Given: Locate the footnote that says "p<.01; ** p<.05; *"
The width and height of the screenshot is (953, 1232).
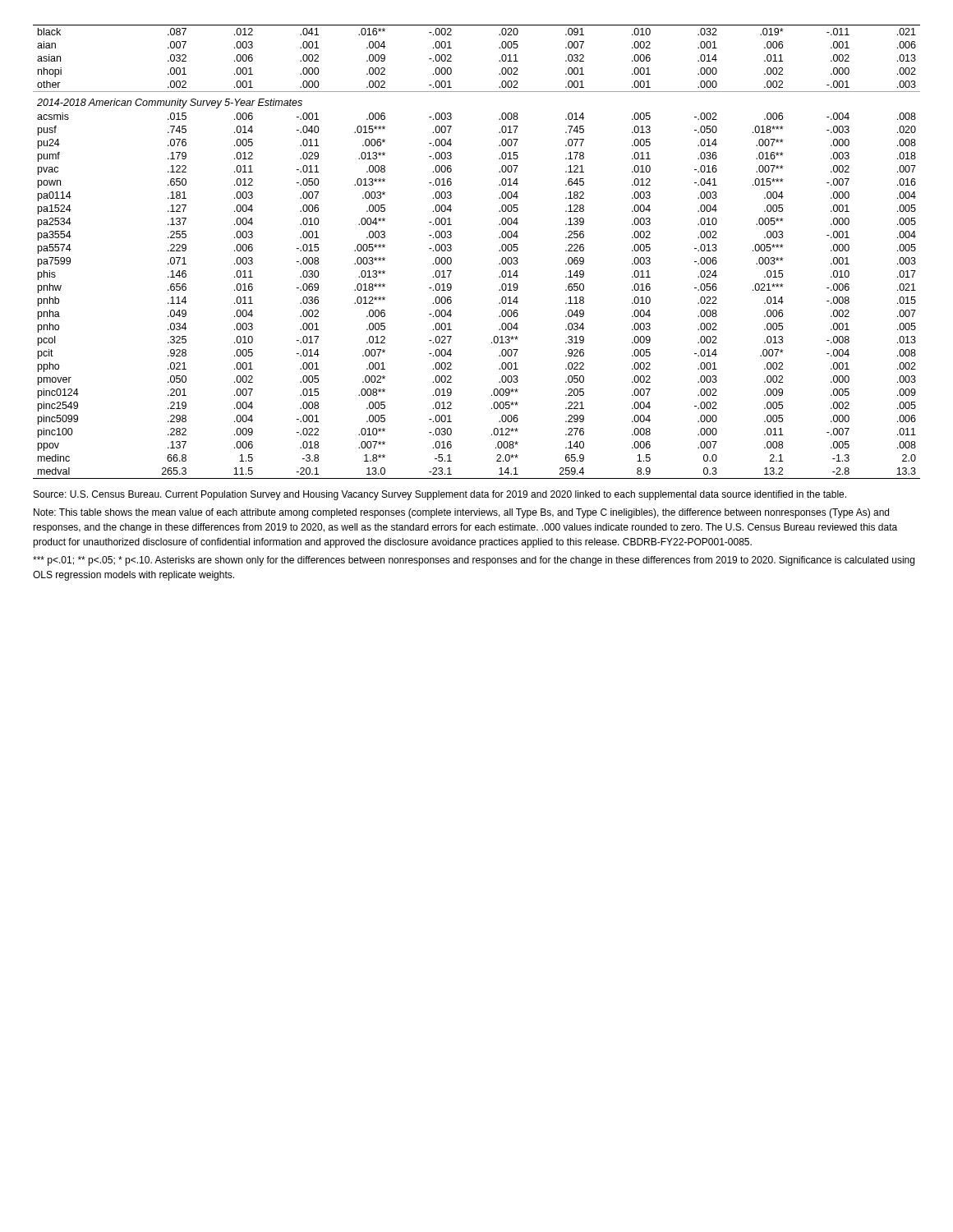Looking at the screenshot, I should tap(476, 568).
